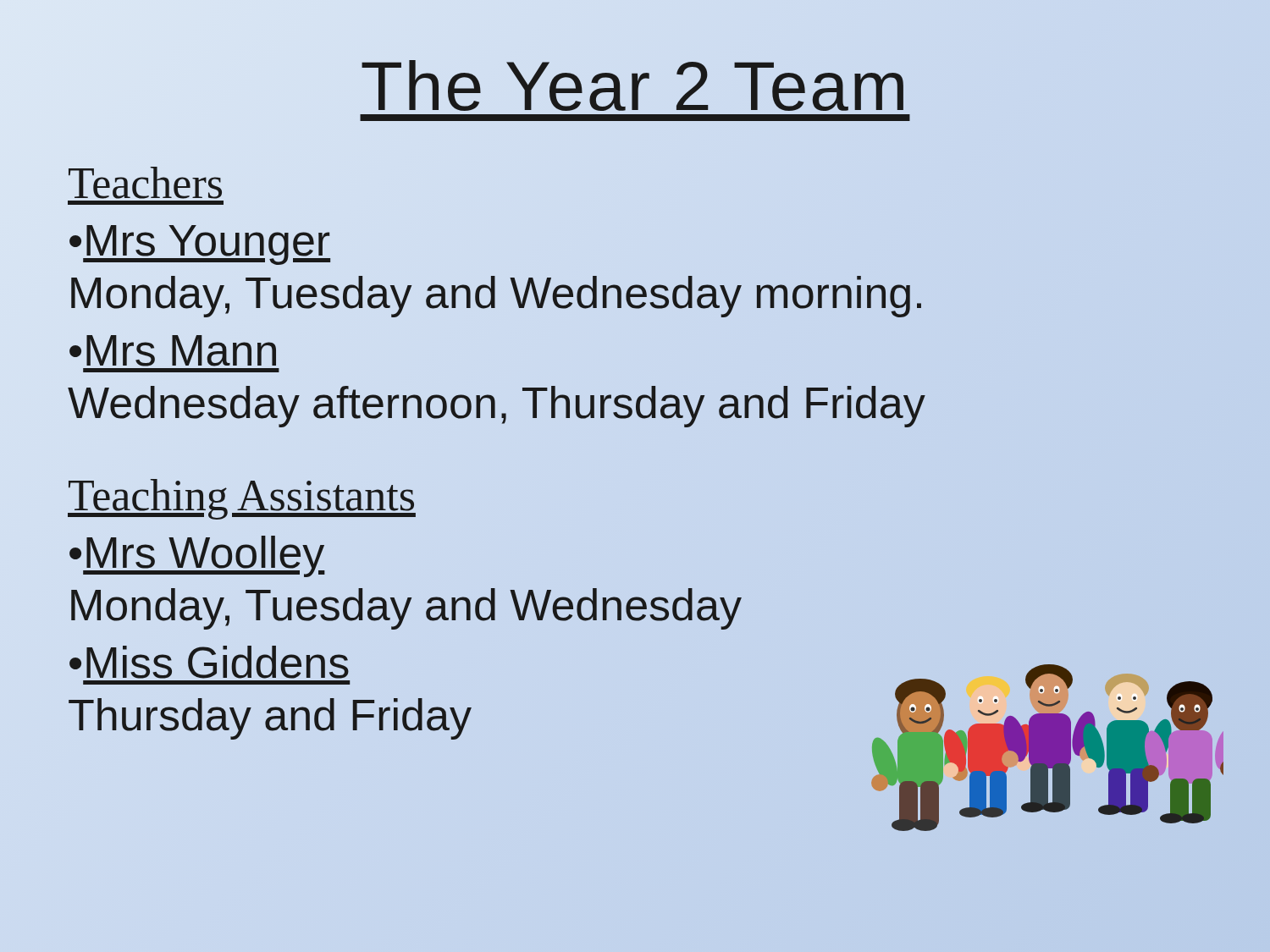Find the list item containing "•Mrs Woolley Monday, Tuesday and"
1270x952 pixels.
tap(669, 579)
